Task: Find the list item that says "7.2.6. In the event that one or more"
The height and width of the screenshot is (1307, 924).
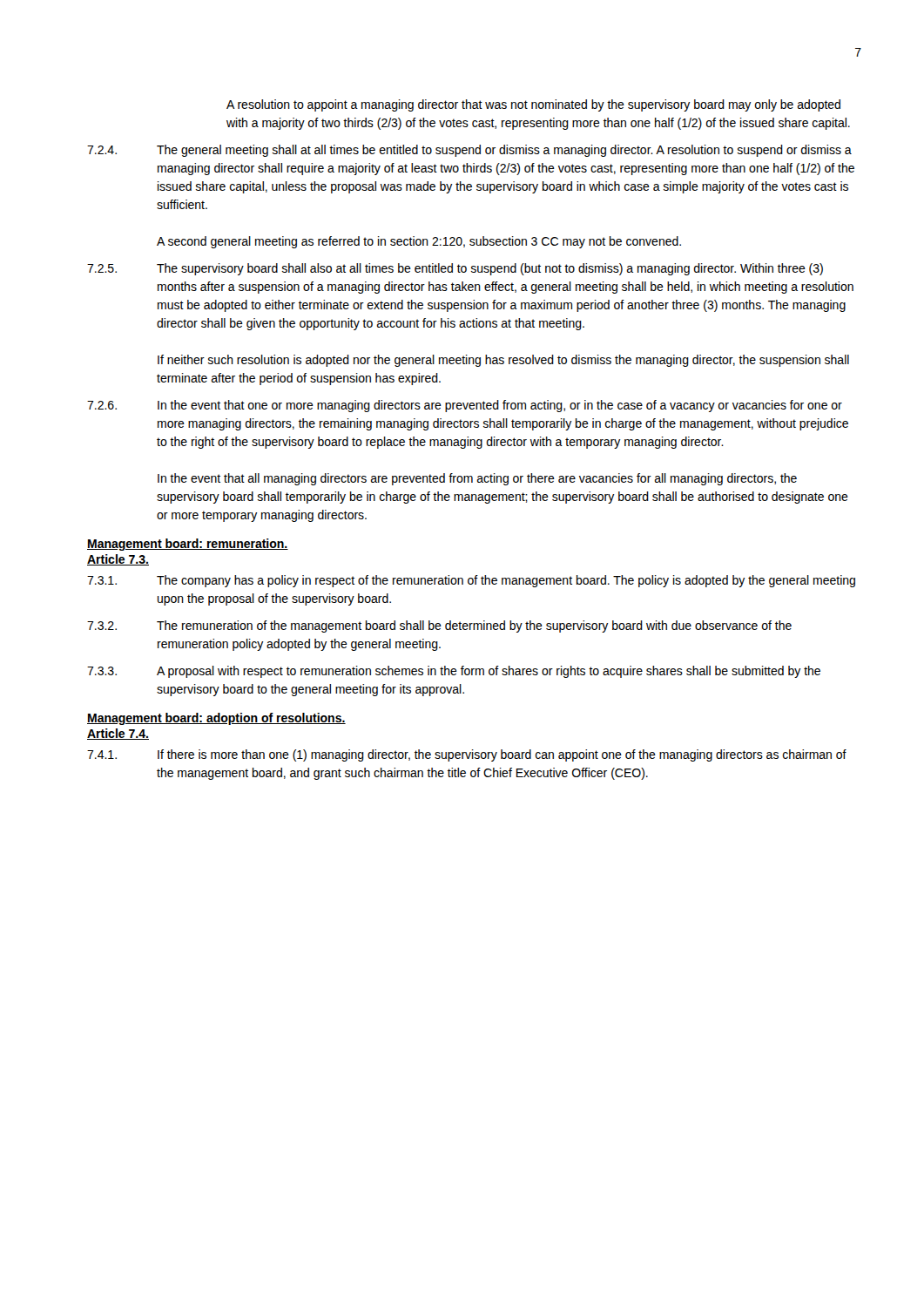Action: point(465,406)
